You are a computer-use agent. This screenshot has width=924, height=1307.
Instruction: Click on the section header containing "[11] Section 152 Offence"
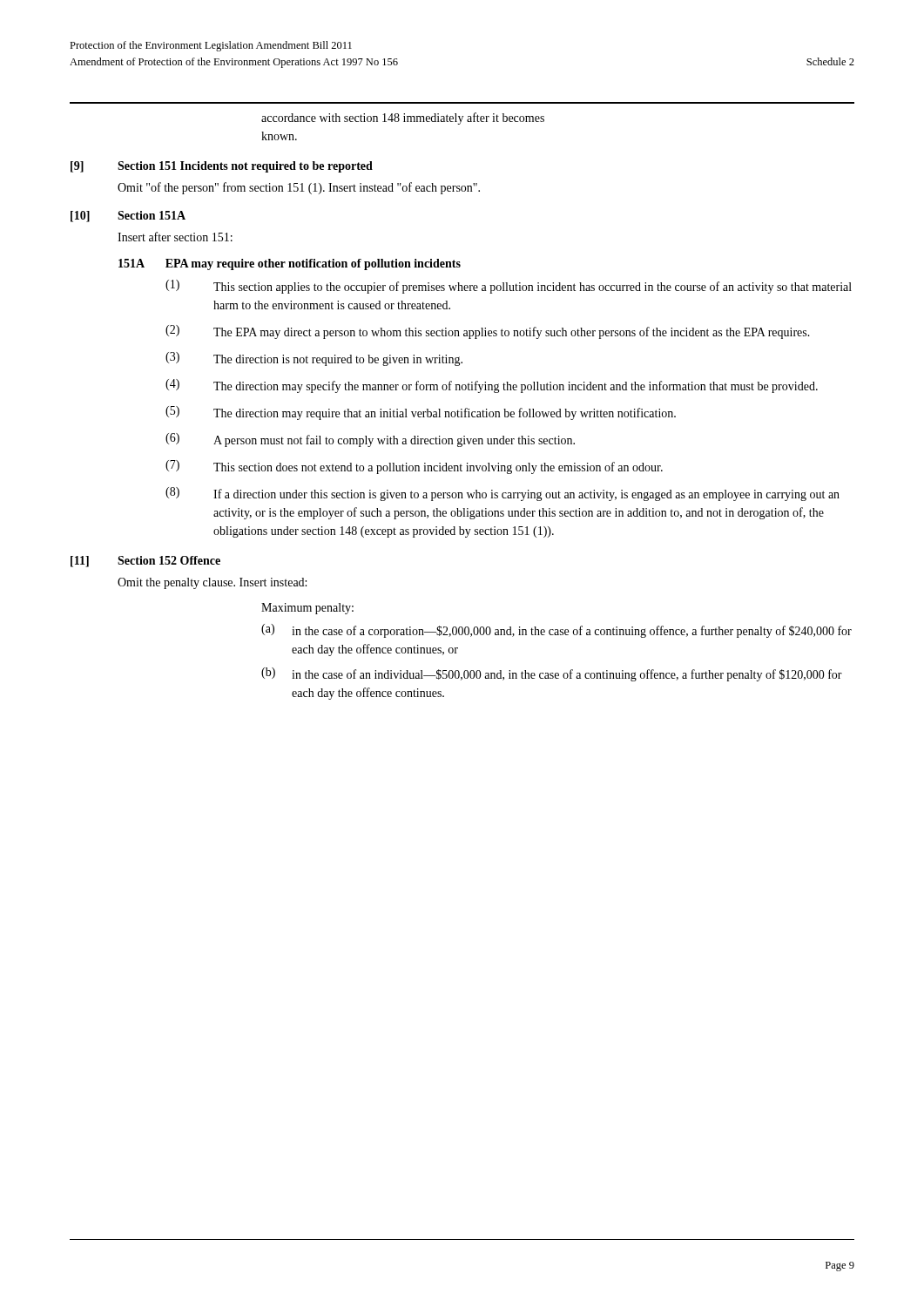coord(145,561)
